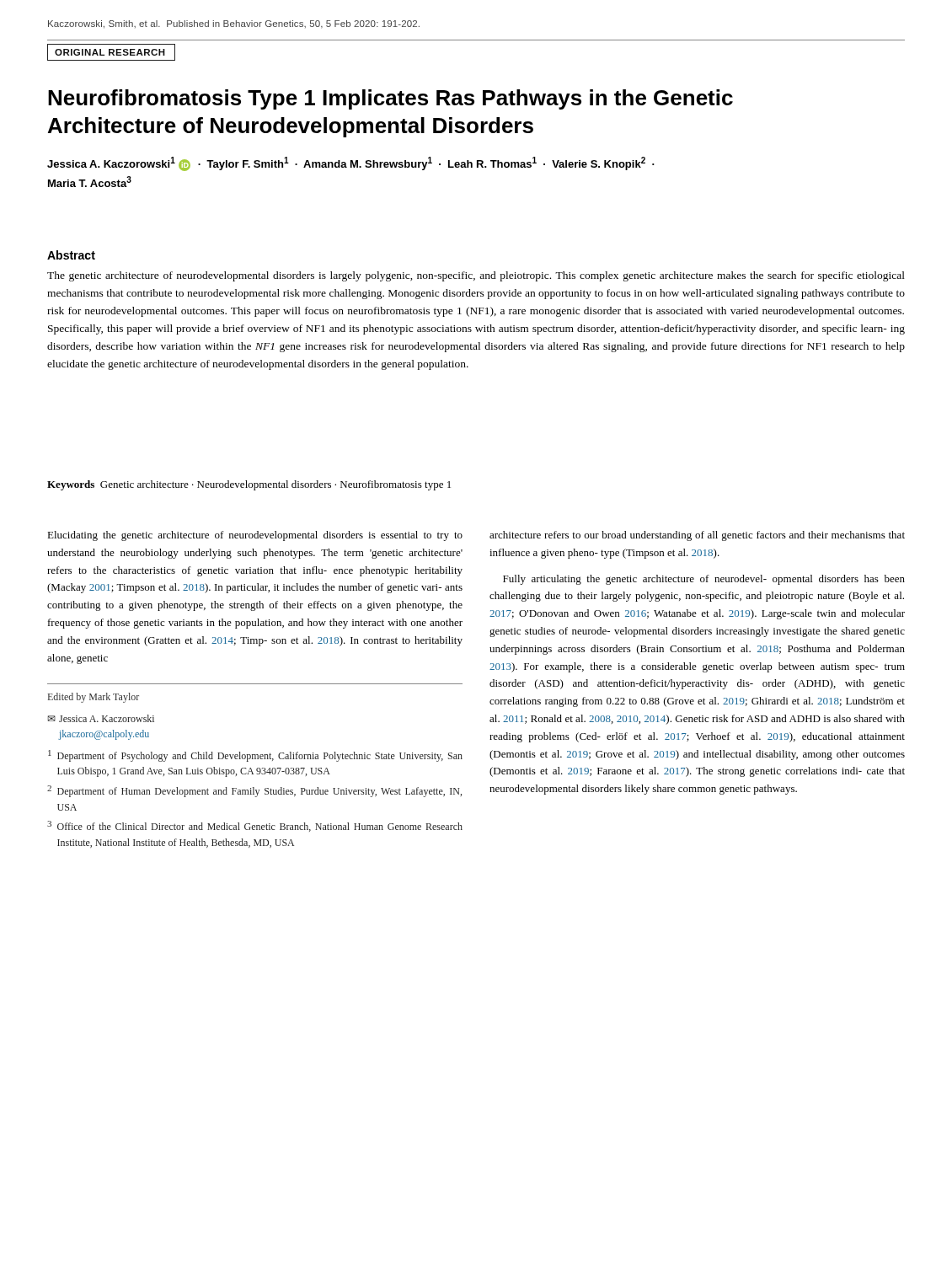Locate the block starting "1 Department of Psychology"
The image size is (952, 1264).
click(255, 764)
